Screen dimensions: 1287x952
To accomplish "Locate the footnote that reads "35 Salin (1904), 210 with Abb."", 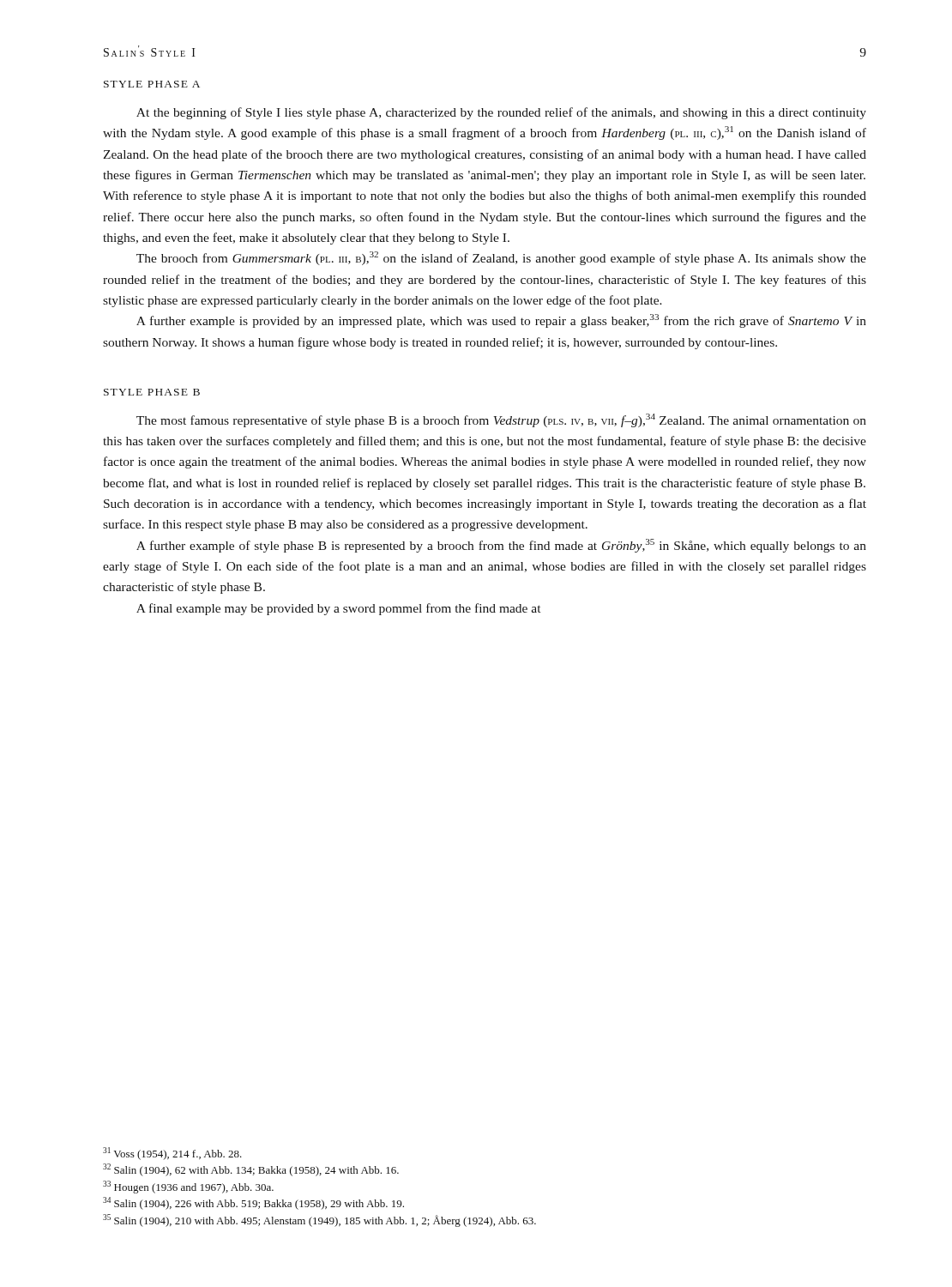I will 320,1219.
